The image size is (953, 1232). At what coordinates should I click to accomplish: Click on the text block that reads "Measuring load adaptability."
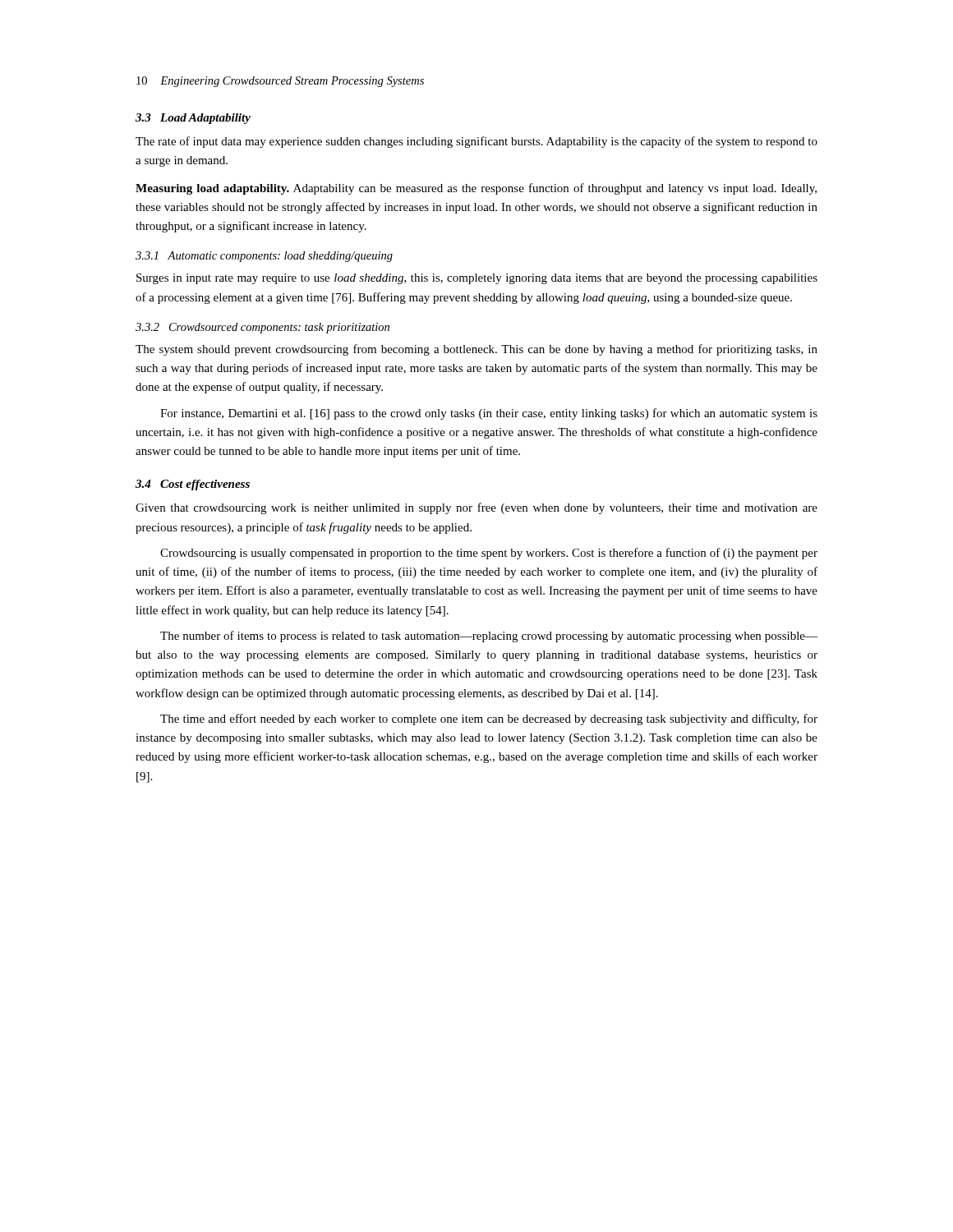coord(476,207)
